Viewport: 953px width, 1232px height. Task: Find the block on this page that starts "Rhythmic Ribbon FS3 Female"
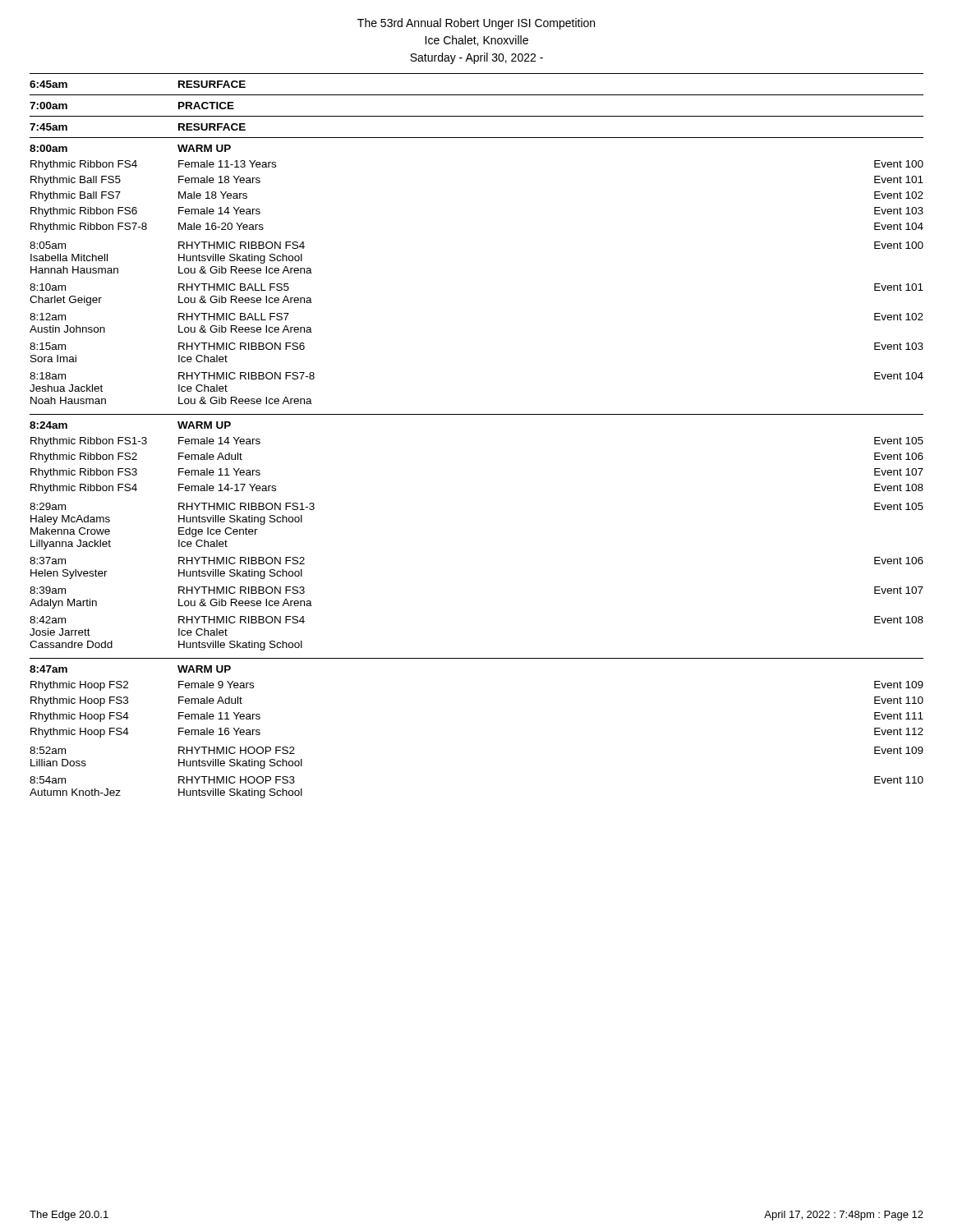[x=83, y=473]
